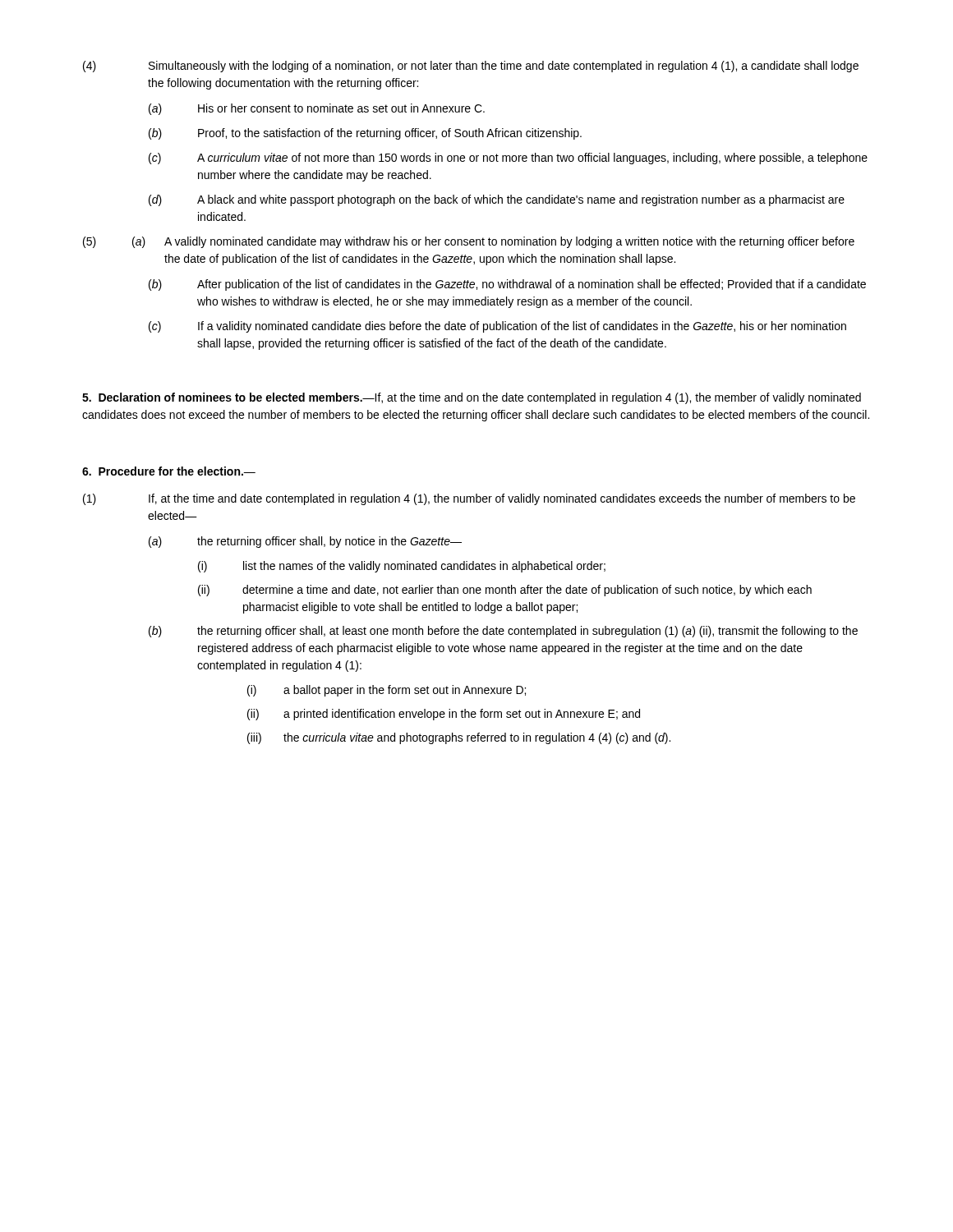Locate the element starting "6. Procedure for the"
Image resolution: width=953 pixels, height=1232 pixels.
[169, 471]
